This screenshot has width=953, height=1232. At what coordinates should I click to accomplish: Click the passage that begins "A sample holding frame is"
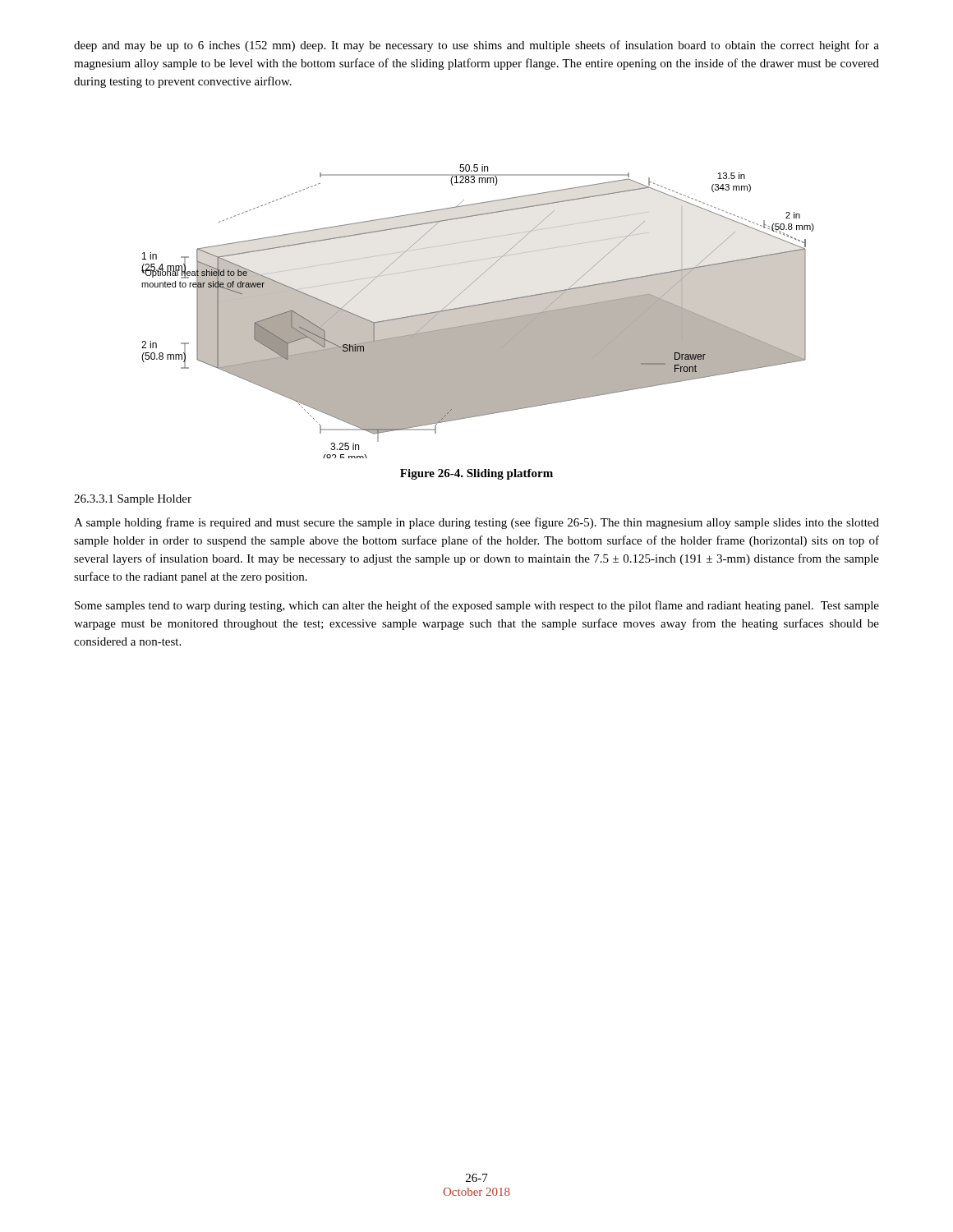pos(476,549)
